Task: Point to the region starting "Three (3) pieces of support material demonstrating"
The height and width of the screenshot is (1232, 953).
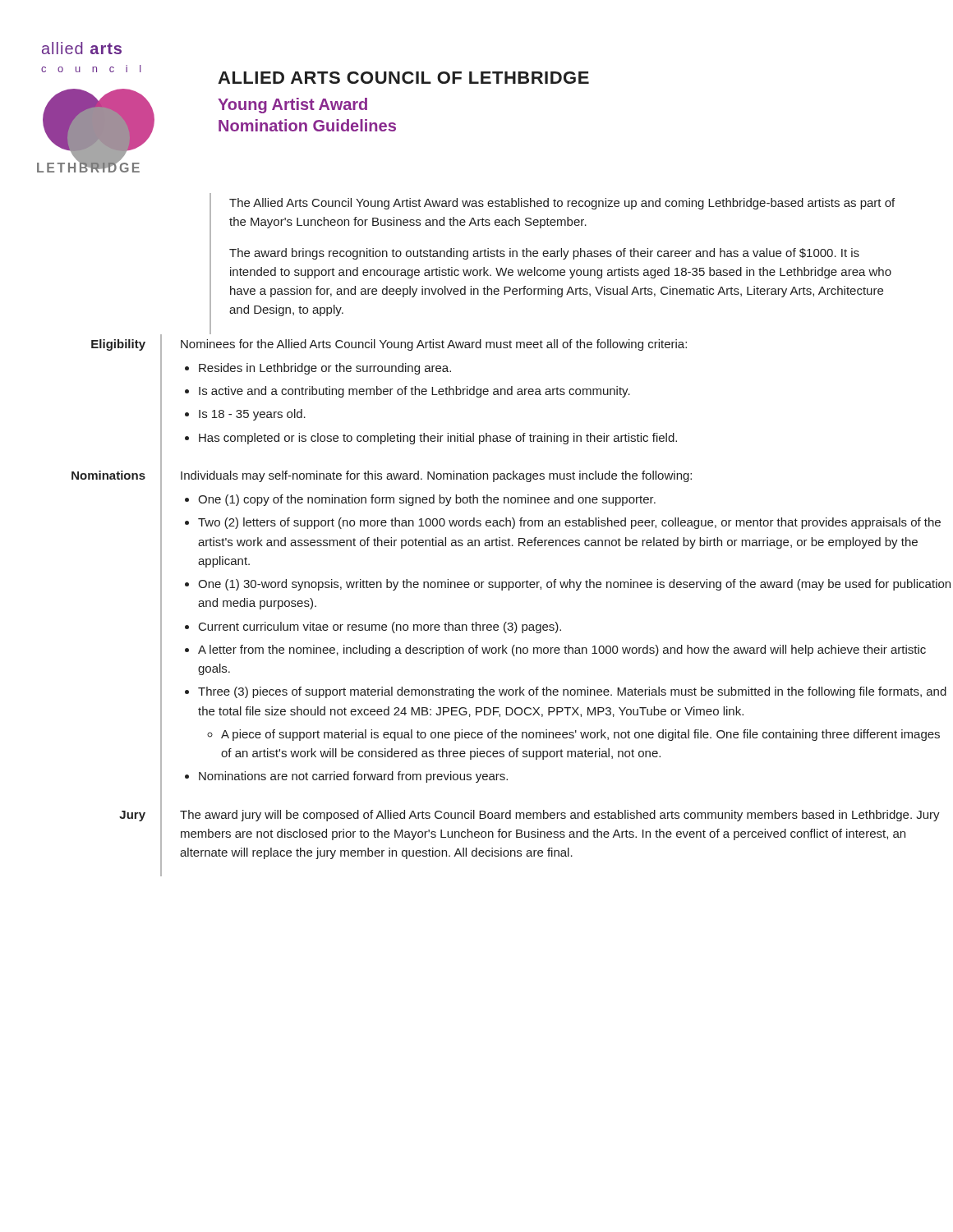Action: point(576,723)
